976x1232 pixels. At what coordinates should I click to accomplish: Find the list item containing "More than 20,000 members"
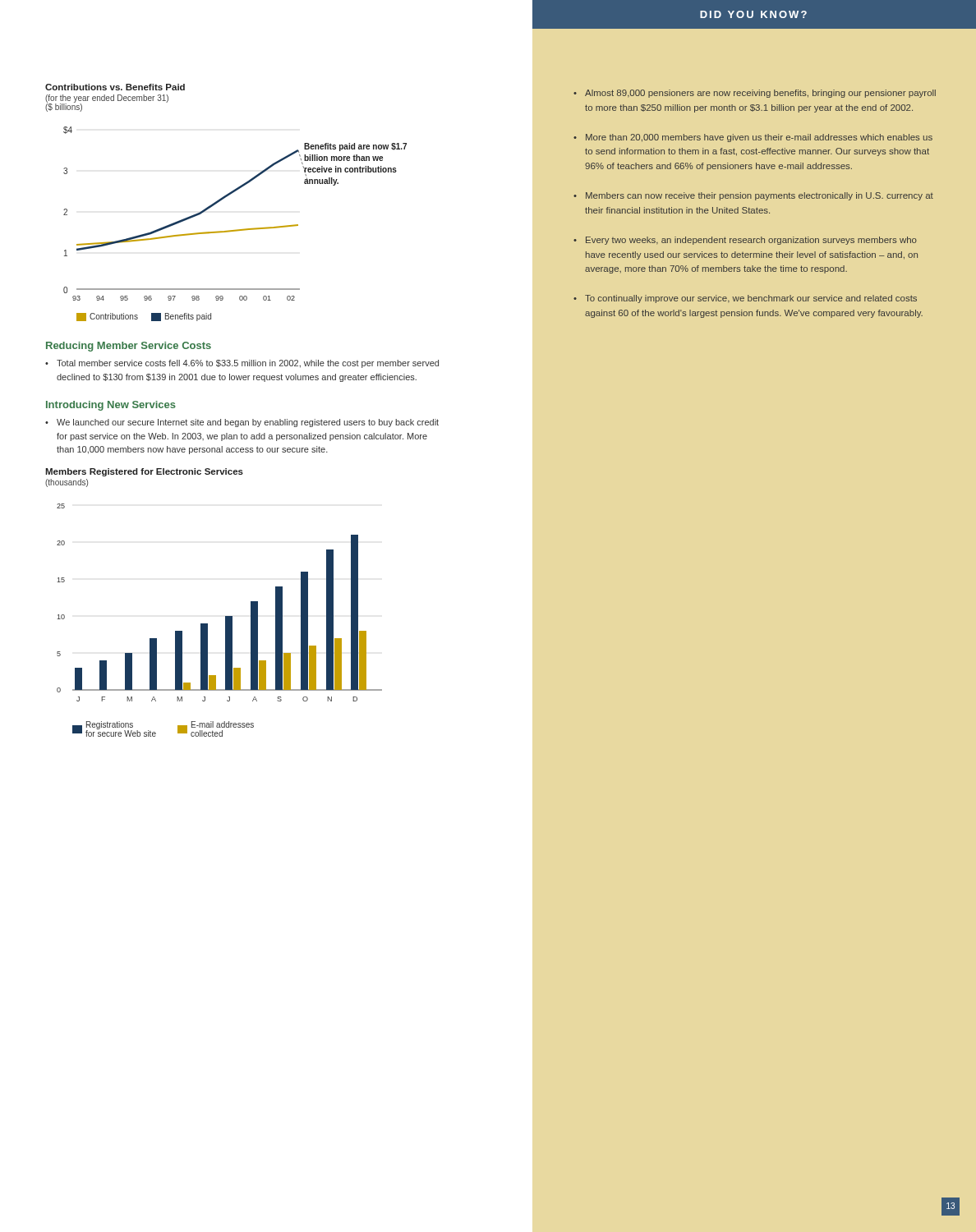759,151
